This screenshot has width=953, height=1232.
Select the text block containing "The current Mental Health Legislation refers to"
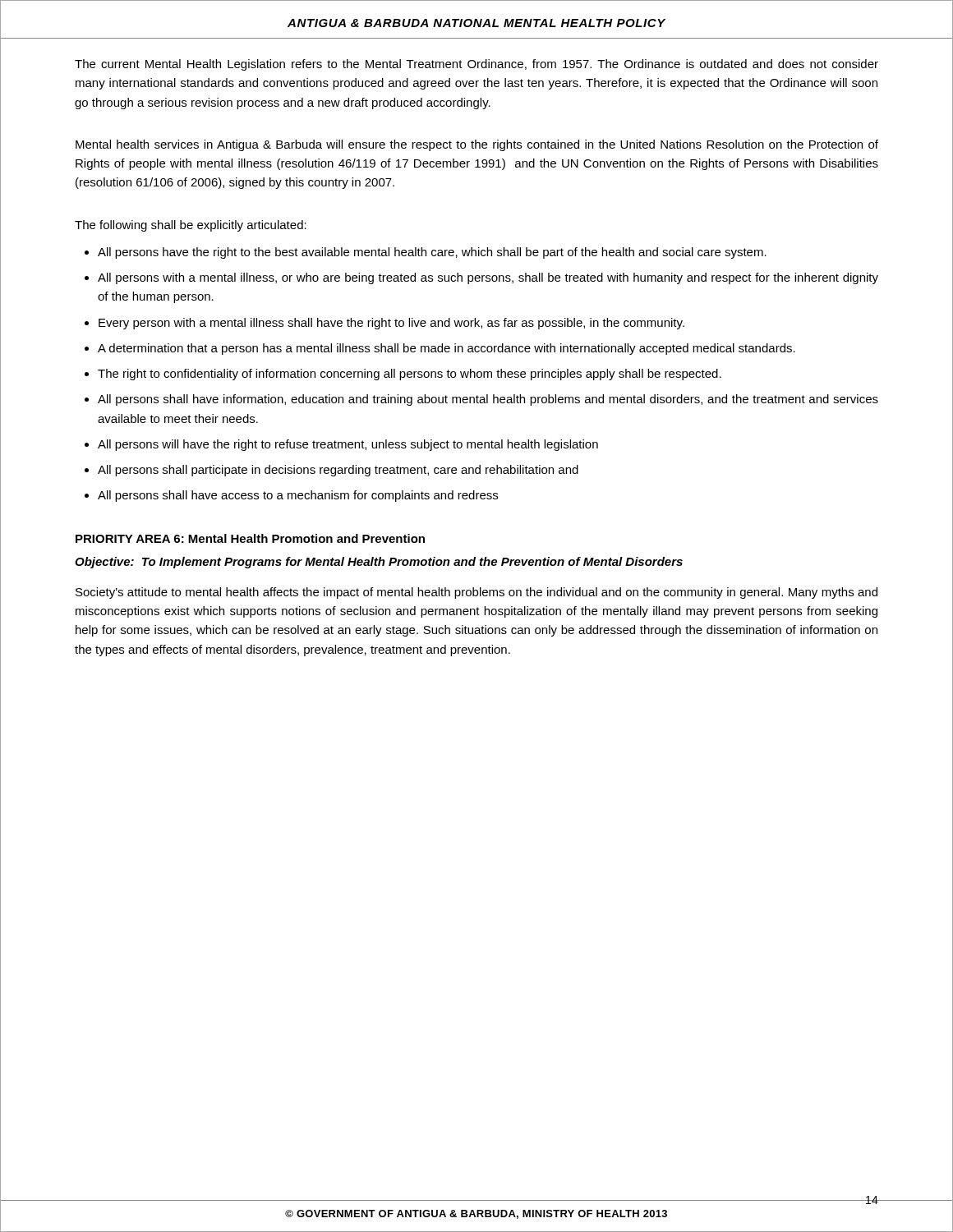(476, 83)
